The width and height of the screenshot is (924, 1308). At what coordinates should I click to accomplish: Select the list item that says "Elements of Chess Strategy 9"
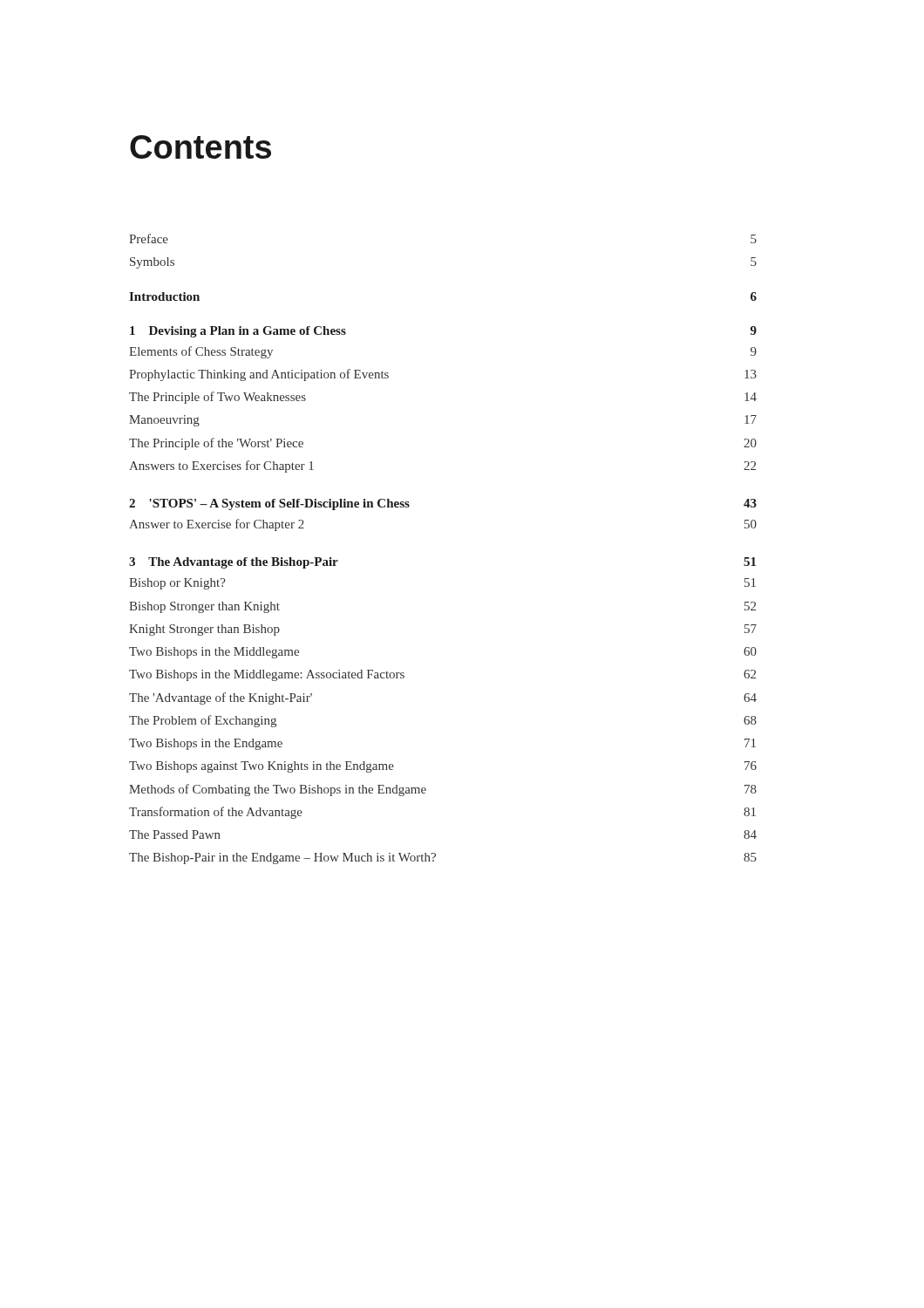tap(197, 354)
